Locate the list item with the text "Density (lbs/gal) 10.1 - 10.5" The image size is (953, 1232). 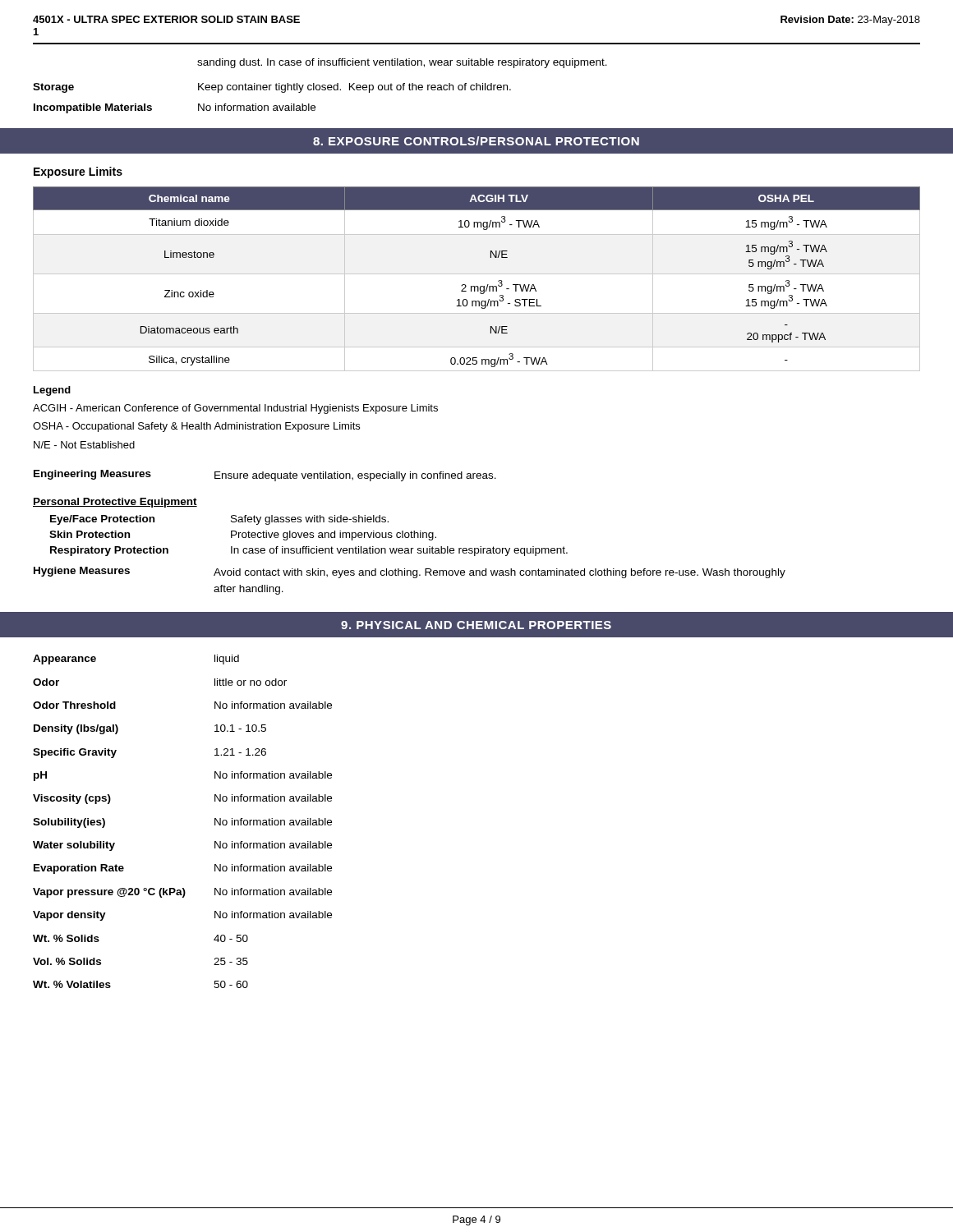coord(78,729)
